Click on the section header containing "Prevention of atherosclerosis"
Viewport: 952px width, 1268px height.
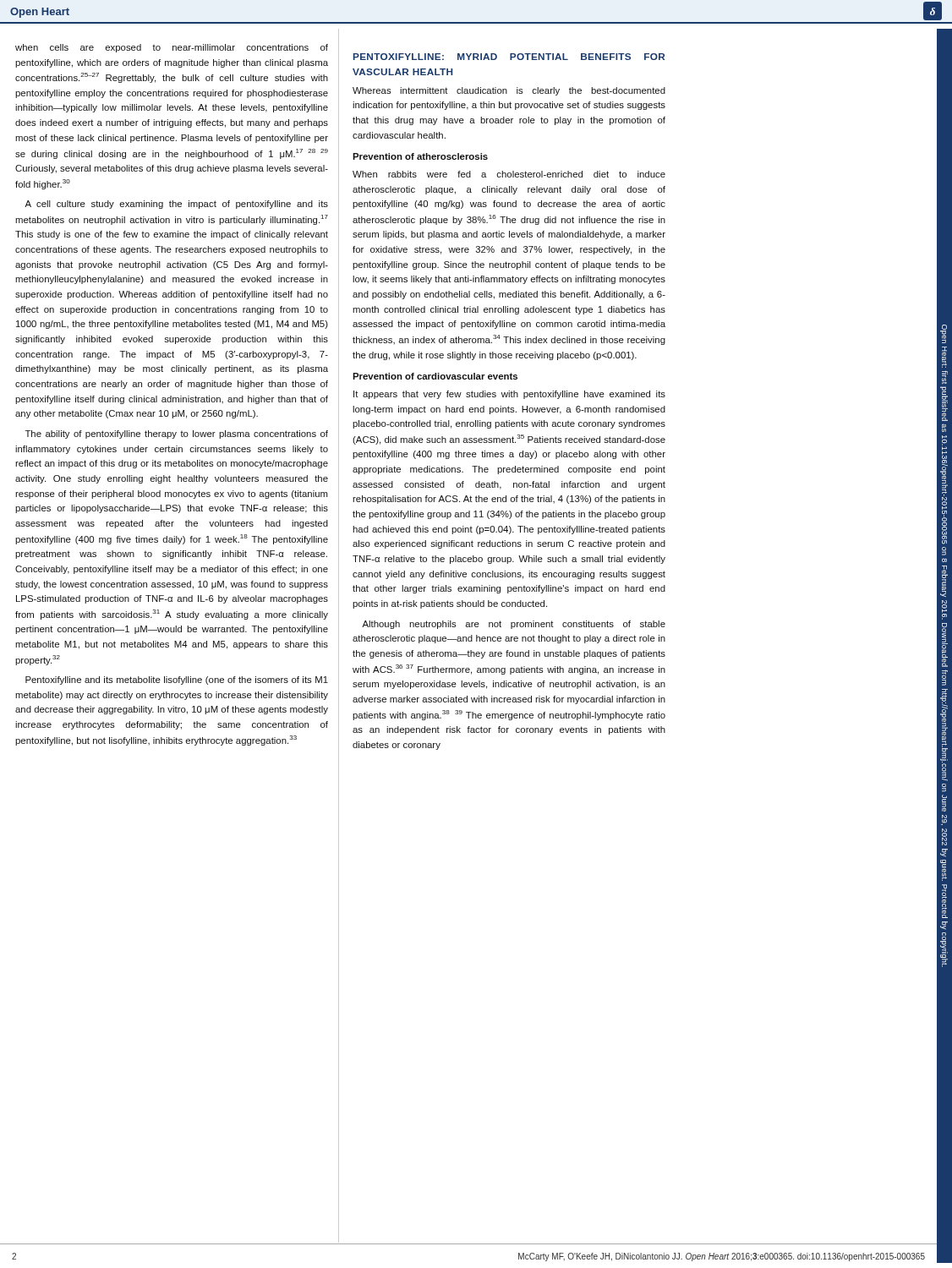pos(420,157)
